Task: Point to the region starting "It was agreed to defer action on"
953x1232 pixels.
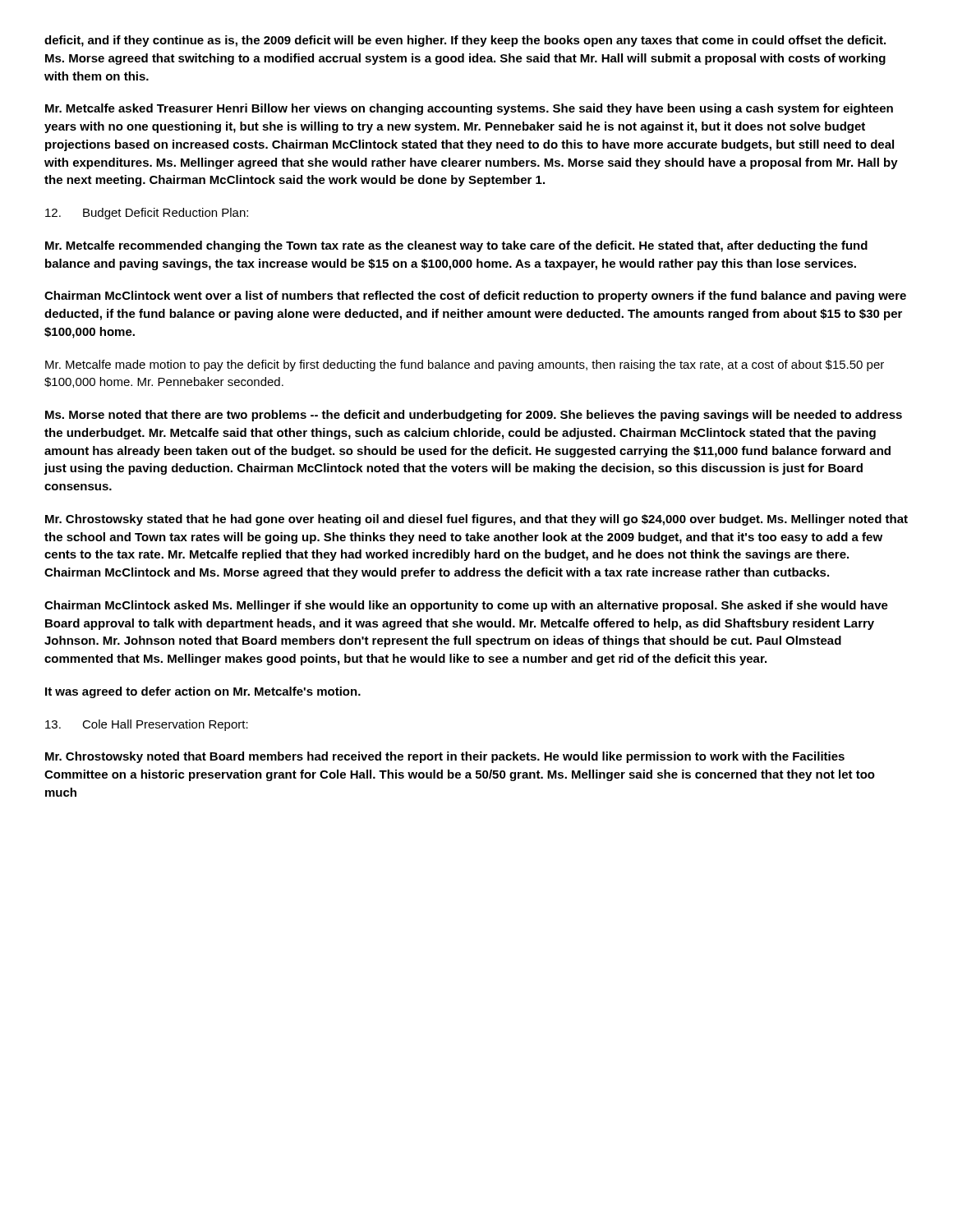Action: pos(203,691)
